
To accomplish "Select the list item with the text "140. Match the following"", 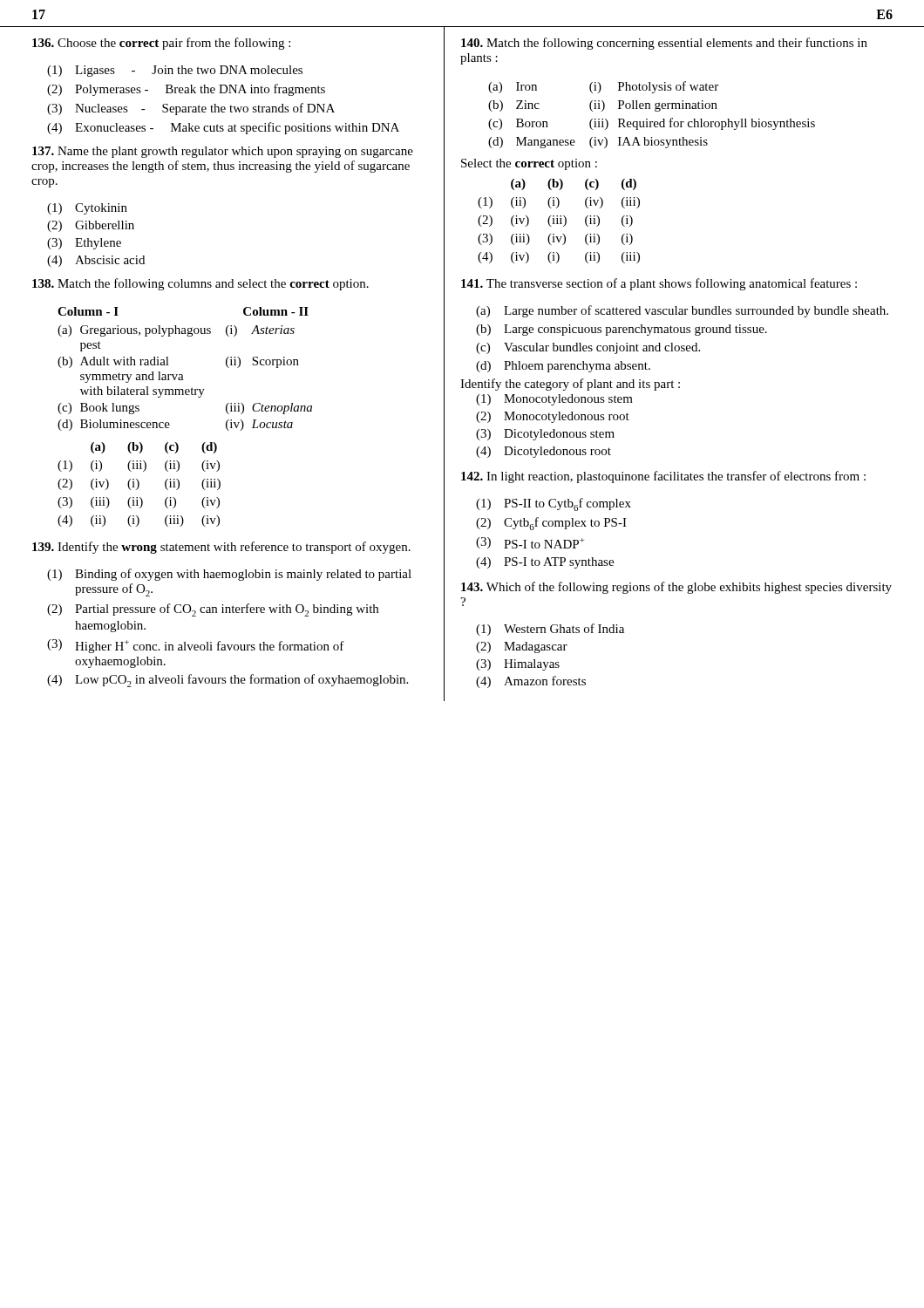I will (664, 50).
